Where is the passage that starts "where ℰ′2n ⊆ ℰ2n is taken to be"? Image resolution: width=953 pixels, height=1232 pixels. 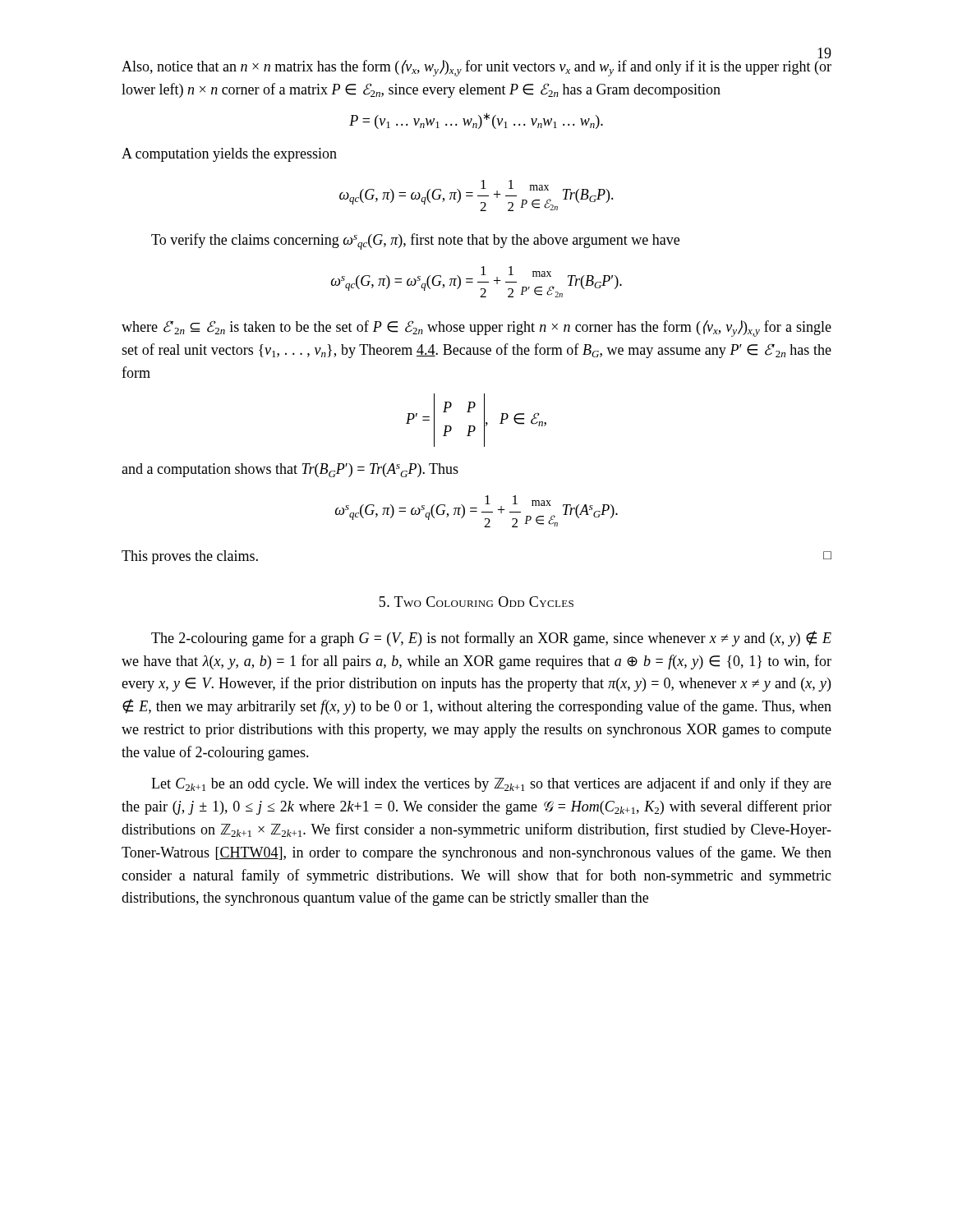pyautogui.click(x=476, y=350)
